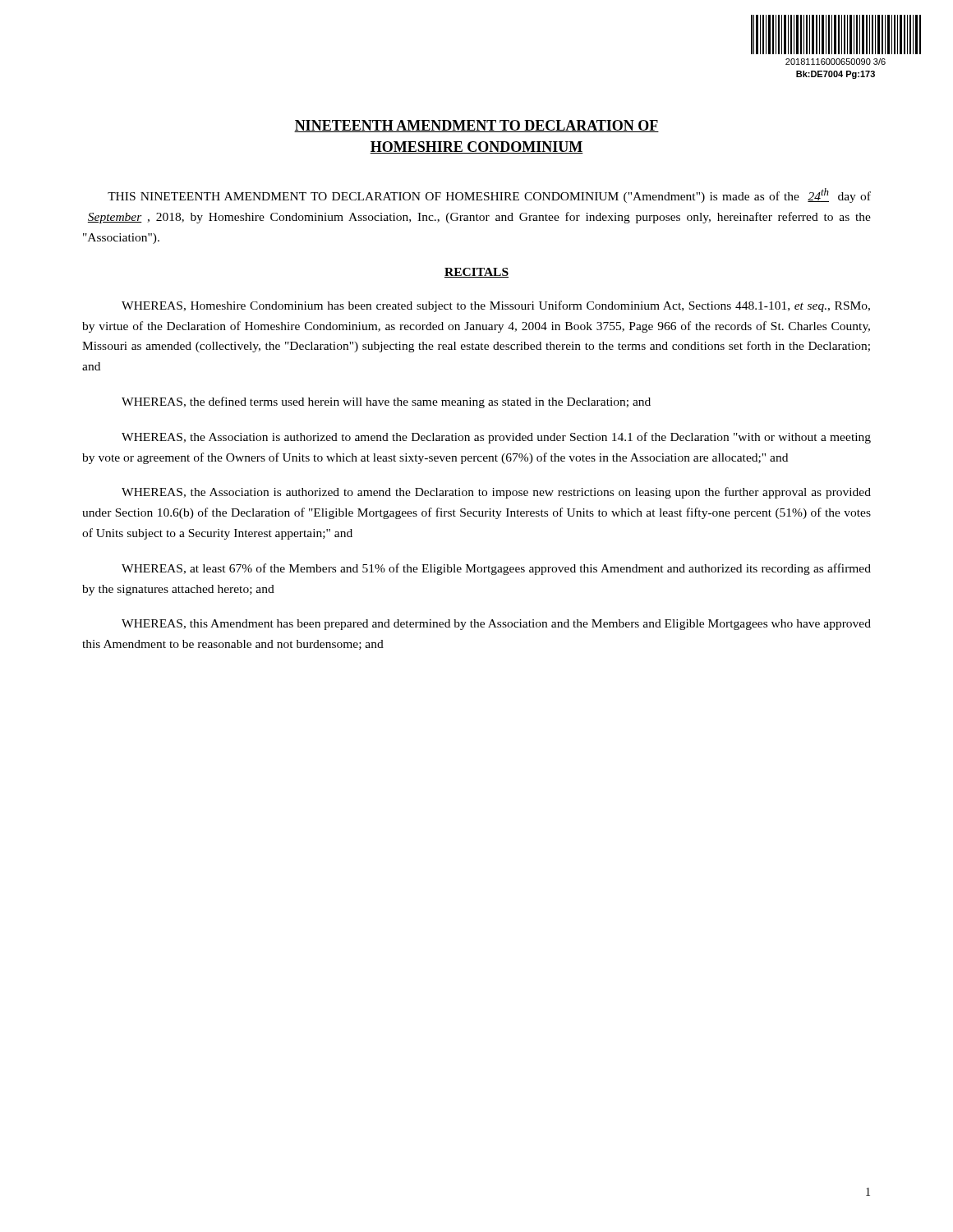Point to the block beginning "WHEREAS, this Amendment has been prepared and determined"
Image resolution: width=953 pixels, height=1232 pixels.
pyautogui.click(x=476, y=633)
